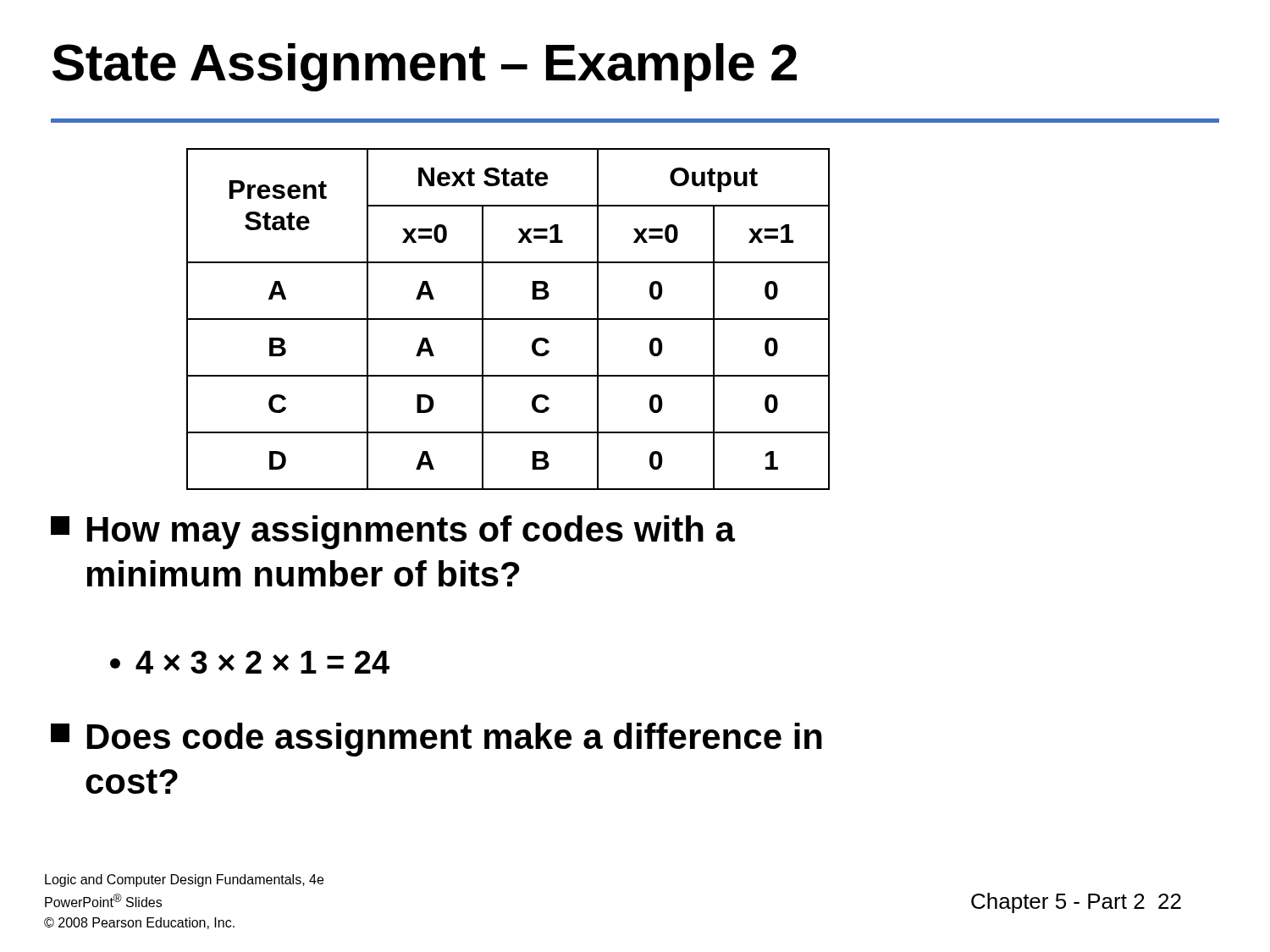
Task: Find the list item that reads "4 × 3 × 2 × 1"
Action: click(250, 663)
